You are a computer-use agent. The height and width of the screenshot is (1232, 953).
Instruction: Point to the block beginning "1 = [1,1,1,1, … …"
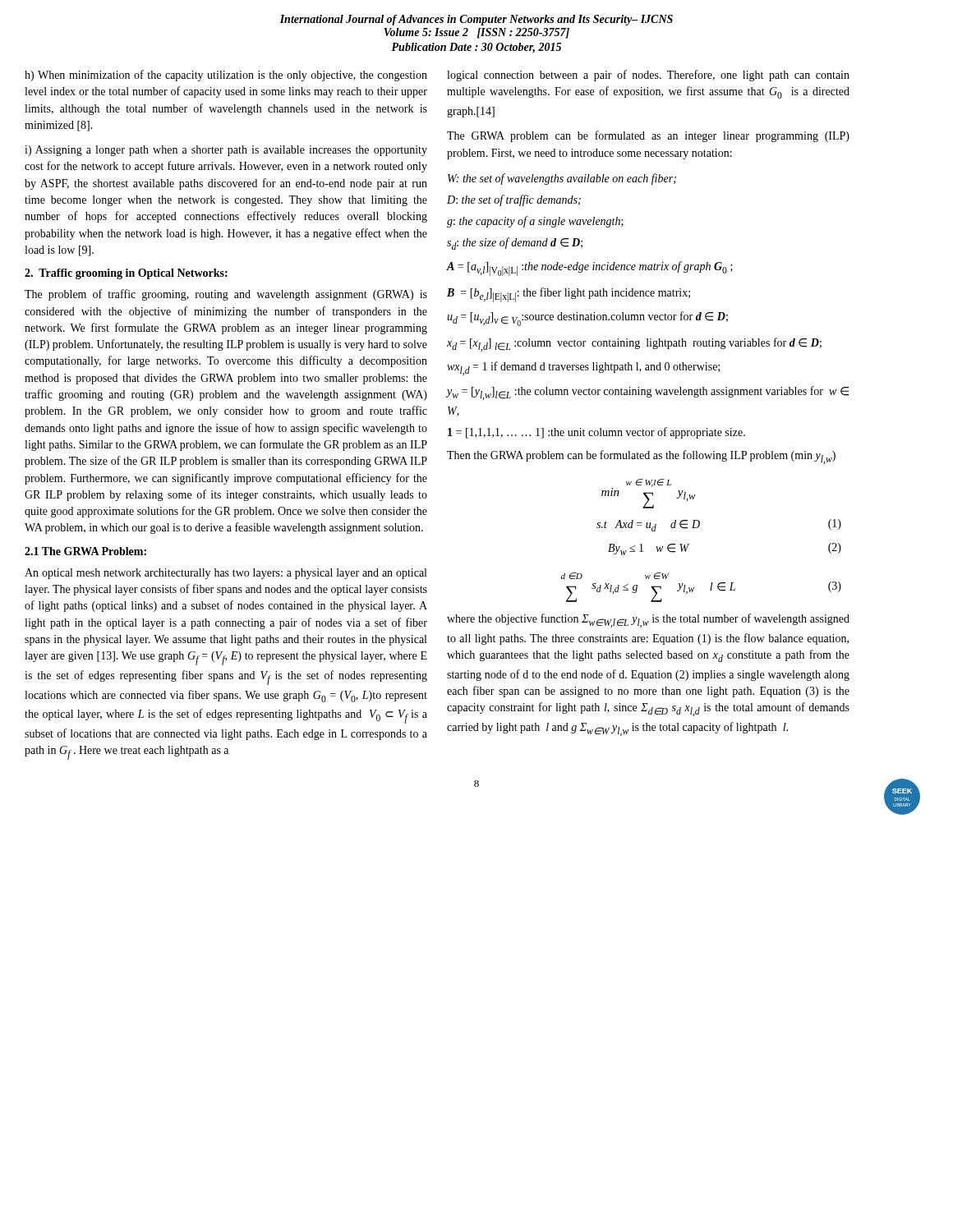pyautogui.click(x=648, y=432)
